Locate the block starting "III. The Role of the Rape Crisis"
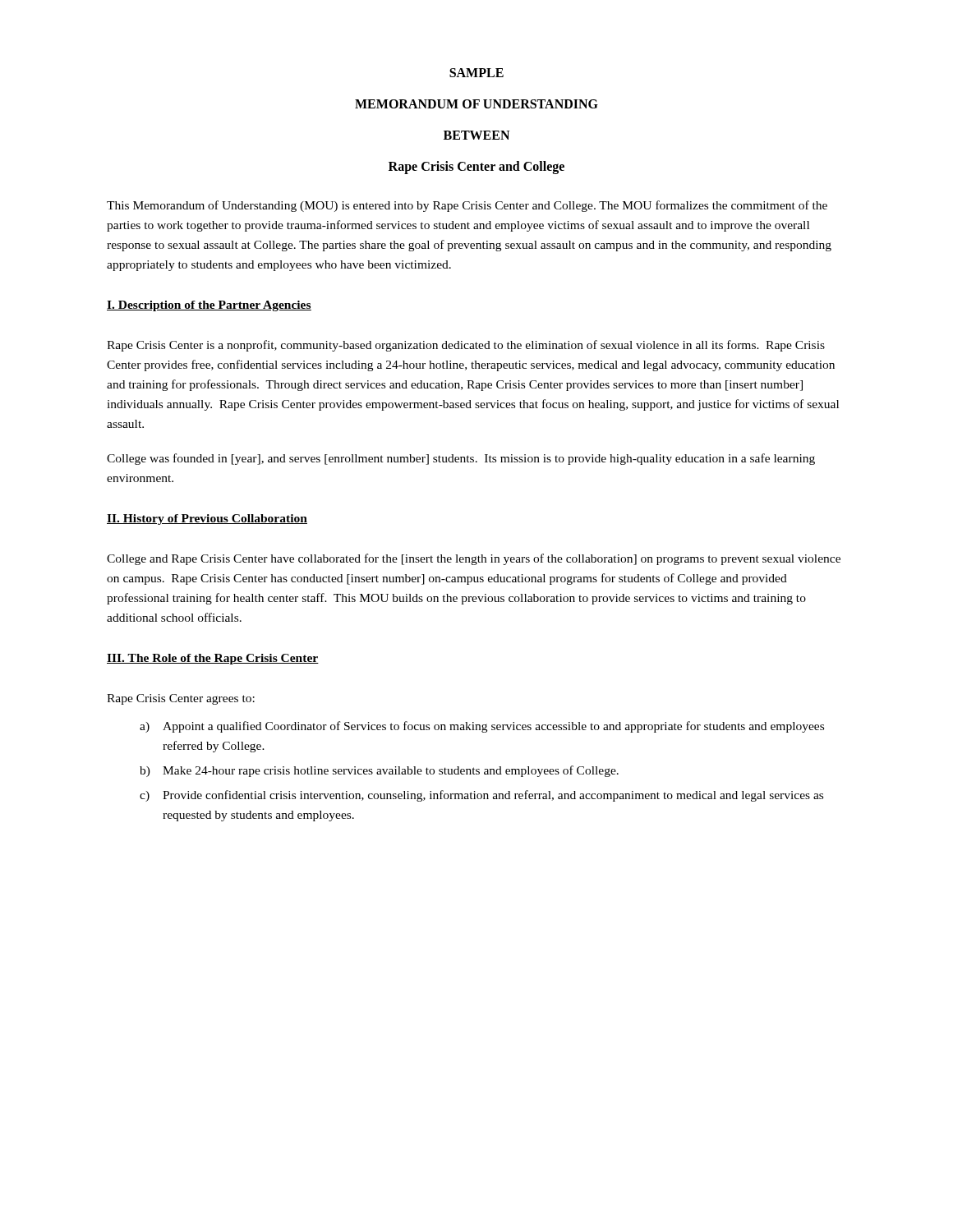 [212, 658]
